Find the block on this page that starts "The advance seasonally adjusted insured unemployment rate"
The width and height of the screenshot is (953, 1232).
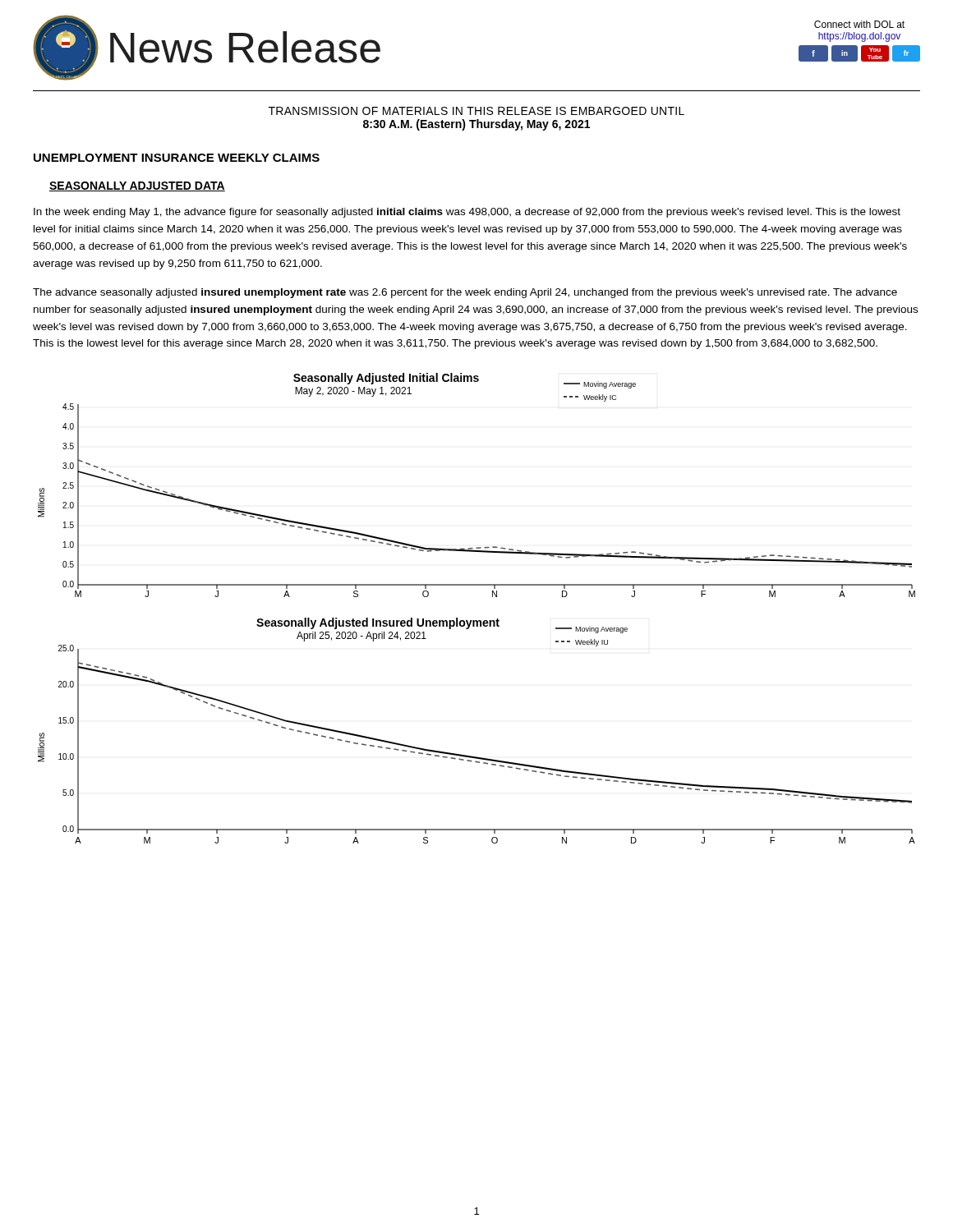(476, 317)
